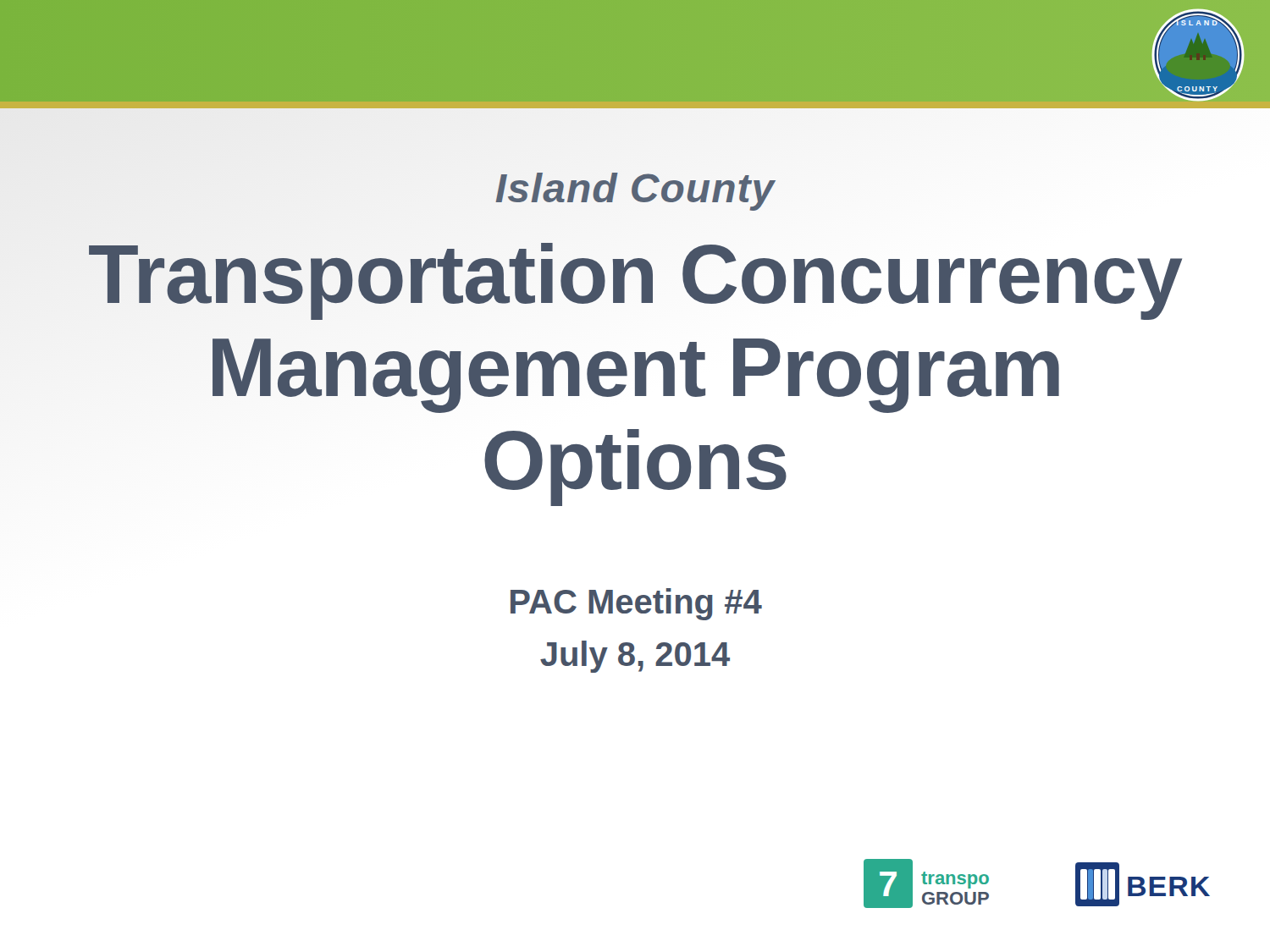This screenshot has height=952, width=1270.
Task: Find the title that says "Island County"
Action: pyautogui.click(x=635, y=188)
